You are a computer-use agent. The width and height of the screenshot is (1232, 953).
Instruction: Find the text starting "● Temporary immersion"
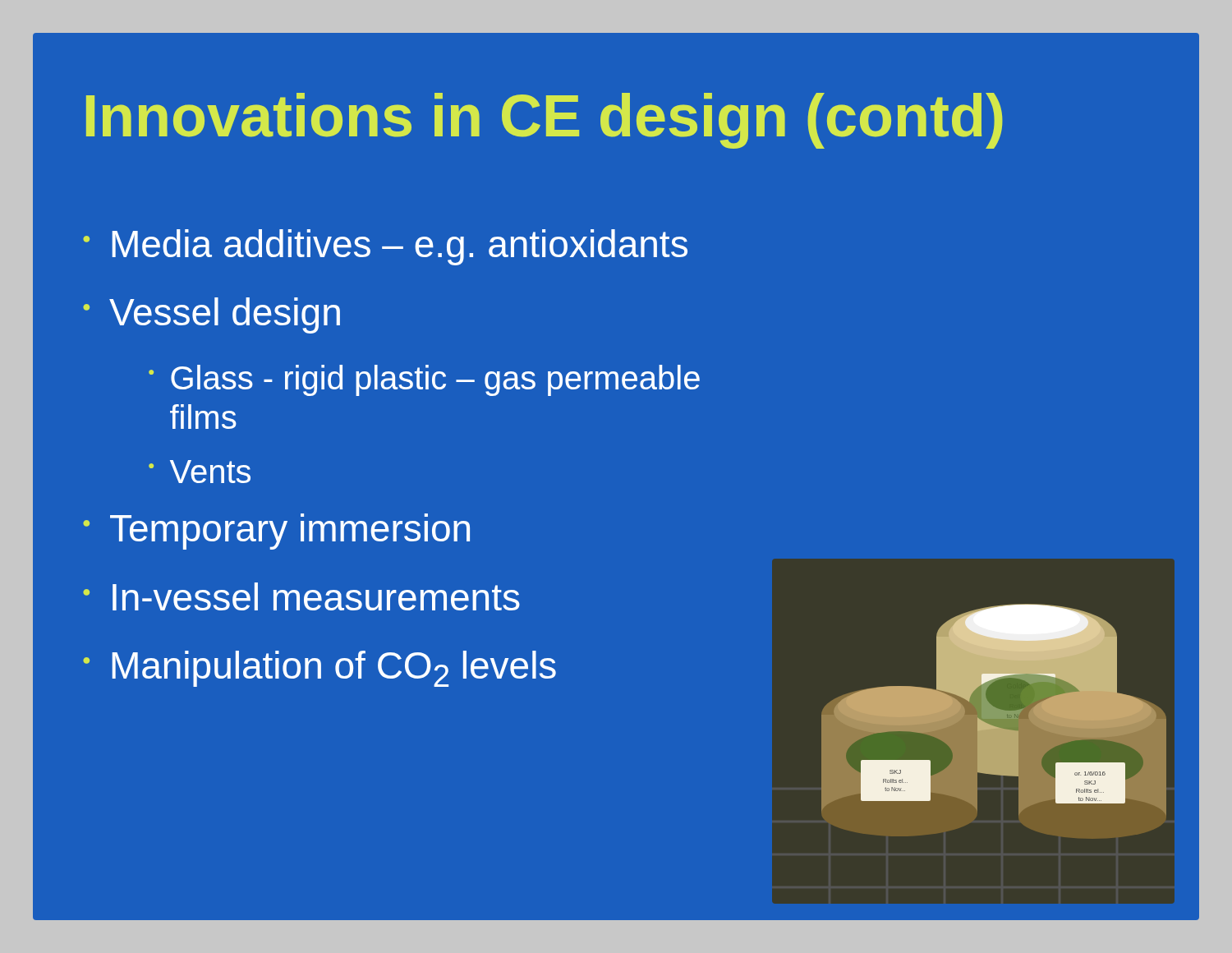pos(277,529)
